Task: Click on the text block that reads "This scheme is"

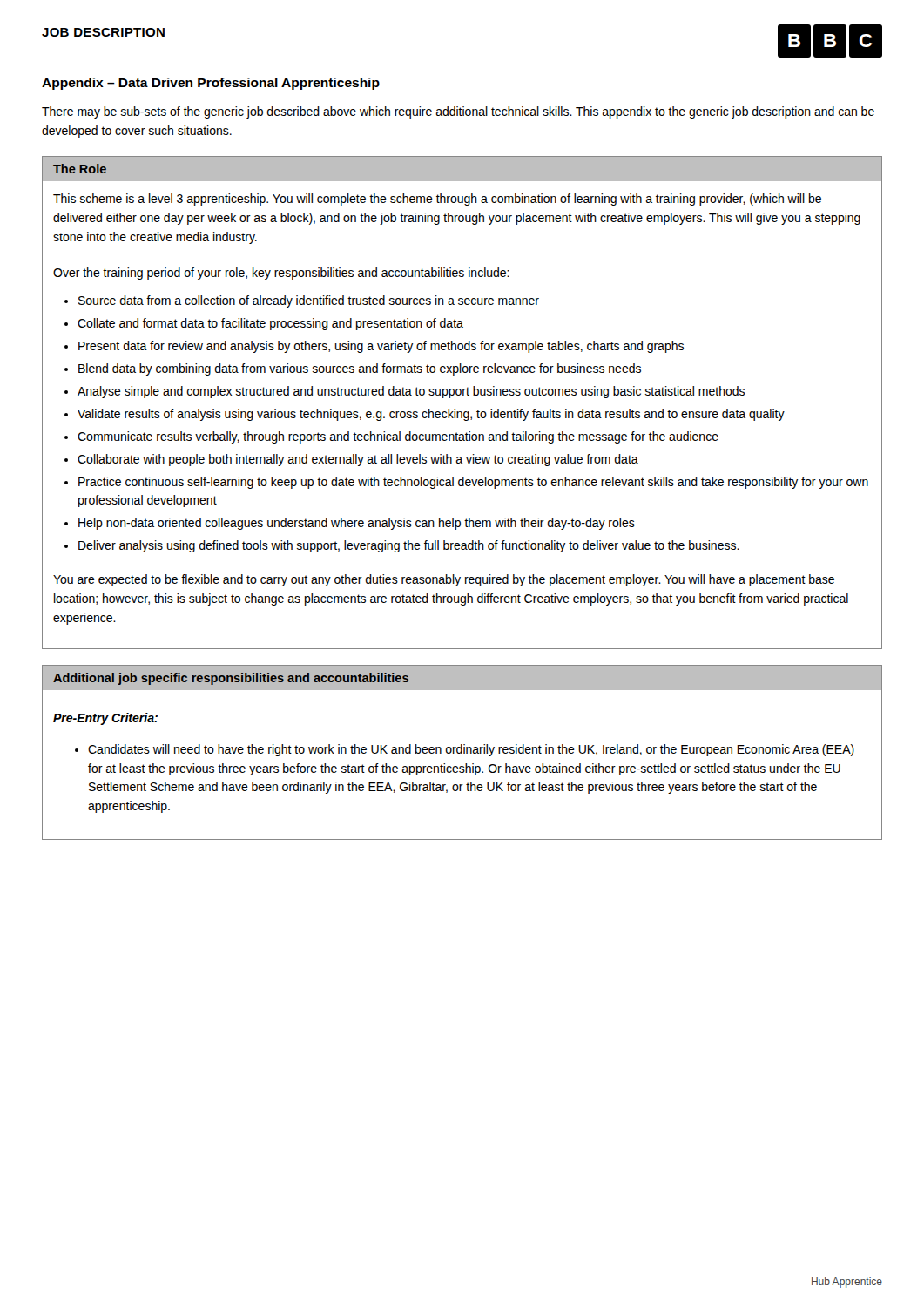Action: click(x=457, y=218)
